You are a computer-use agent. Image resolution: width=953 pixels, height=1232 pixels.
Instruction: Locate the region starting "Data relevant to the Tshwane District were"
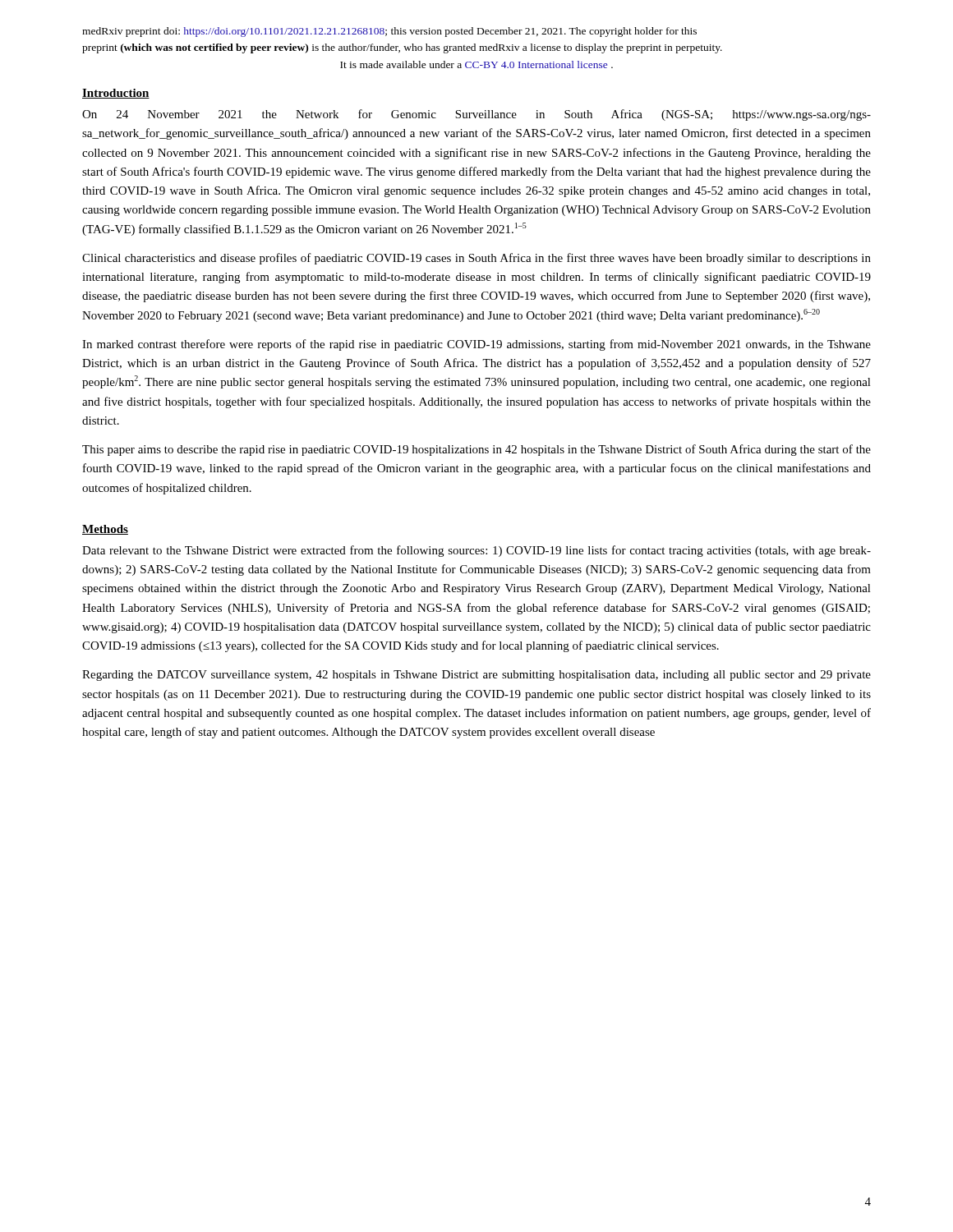[476, 598]
